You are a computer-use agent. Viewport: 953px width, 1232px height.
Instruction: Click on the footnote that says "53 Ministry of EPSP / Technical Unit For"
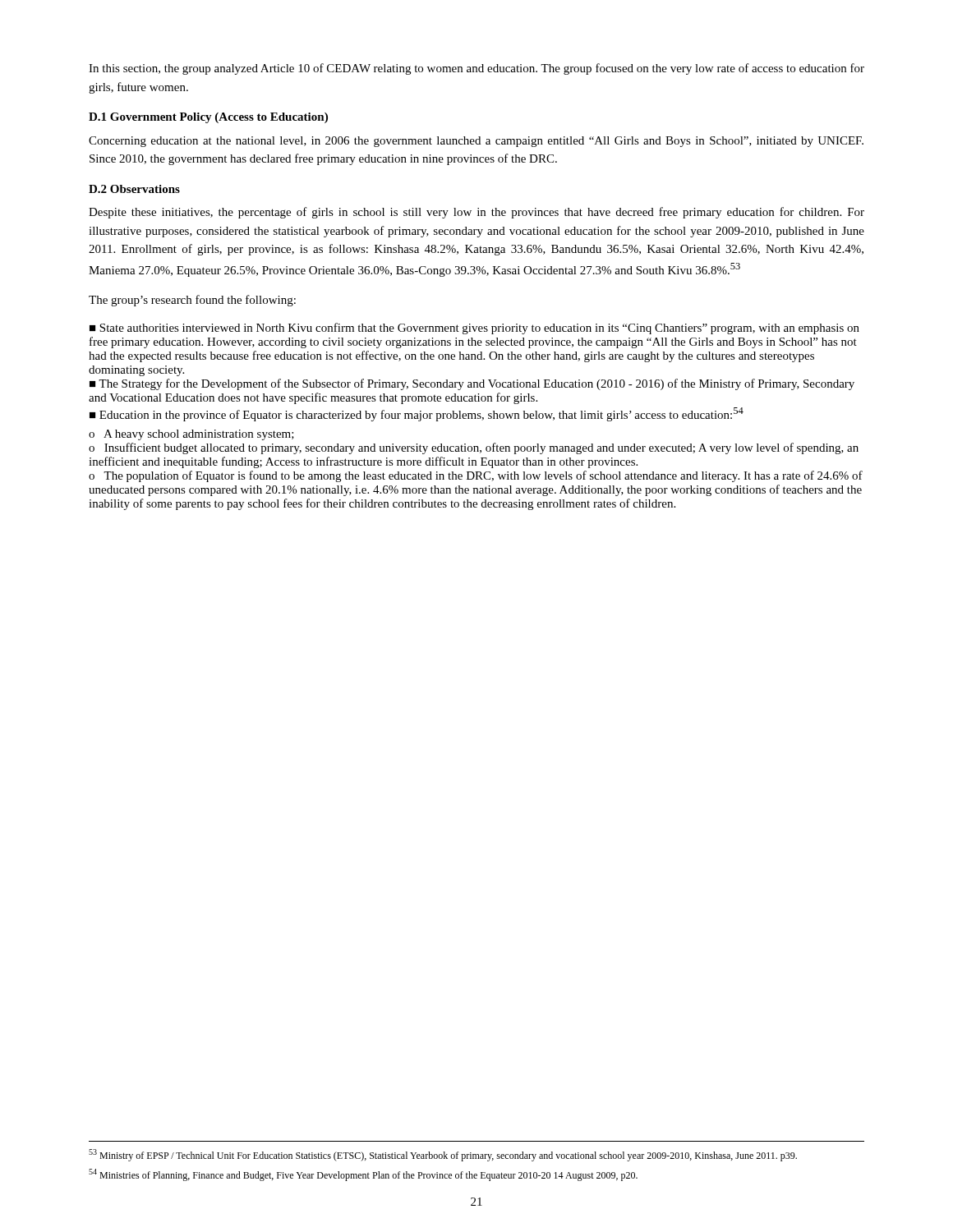476,1155
